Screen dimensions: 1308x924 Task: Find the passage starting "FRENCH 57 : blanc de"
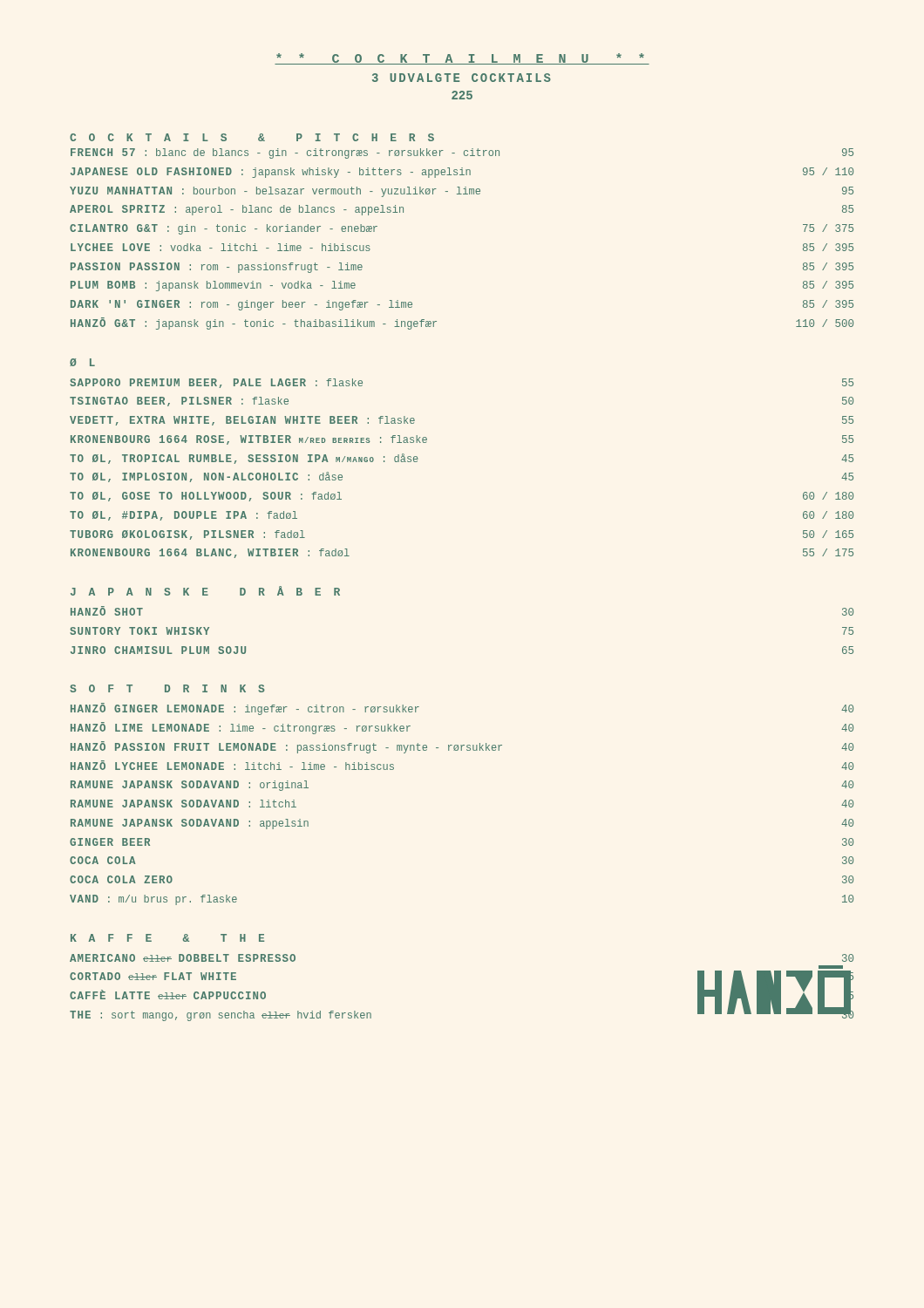point(462,154)
